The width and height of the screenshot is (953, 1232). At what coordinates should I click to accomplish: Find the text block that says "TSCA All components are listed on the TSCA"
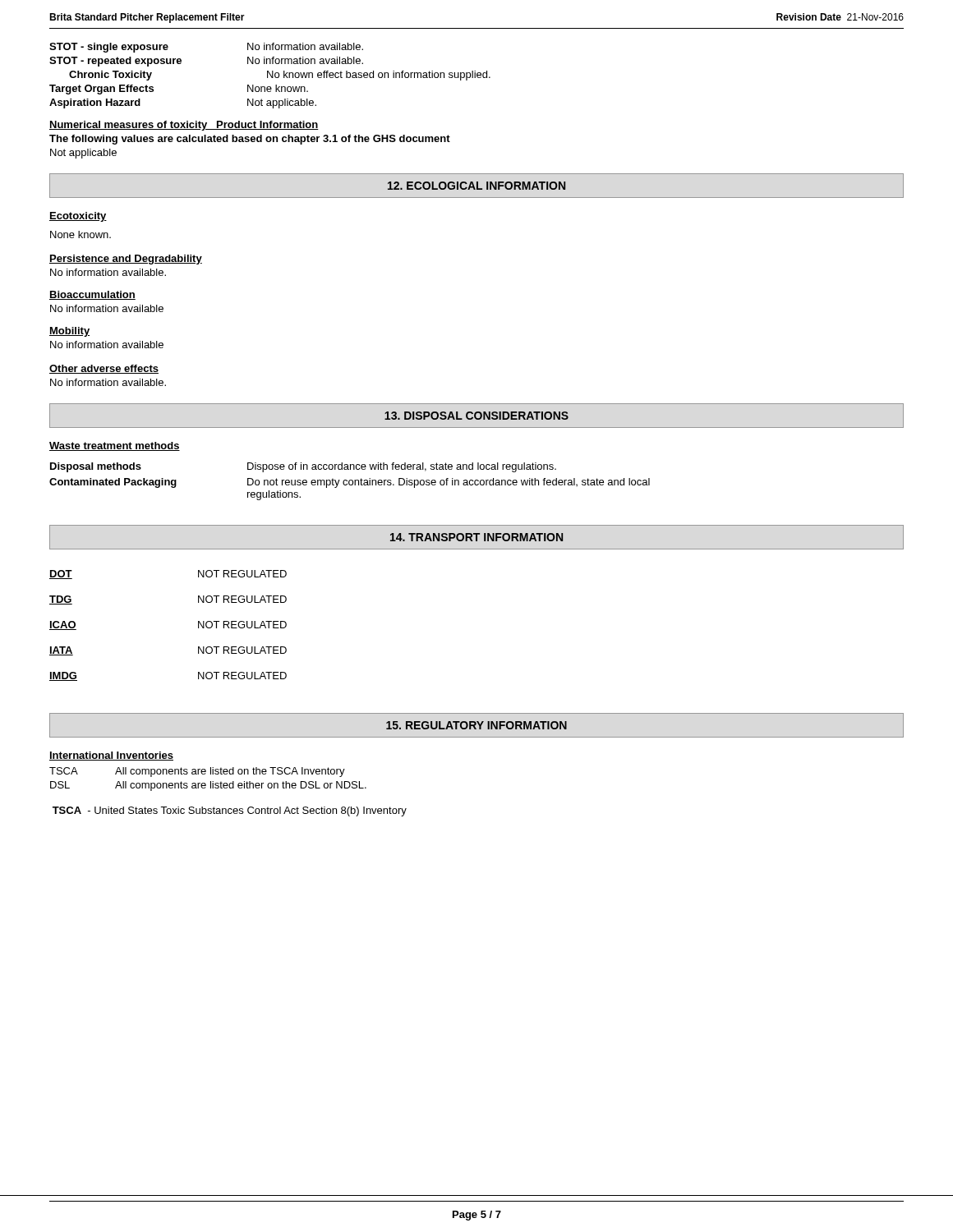[197, 772]
